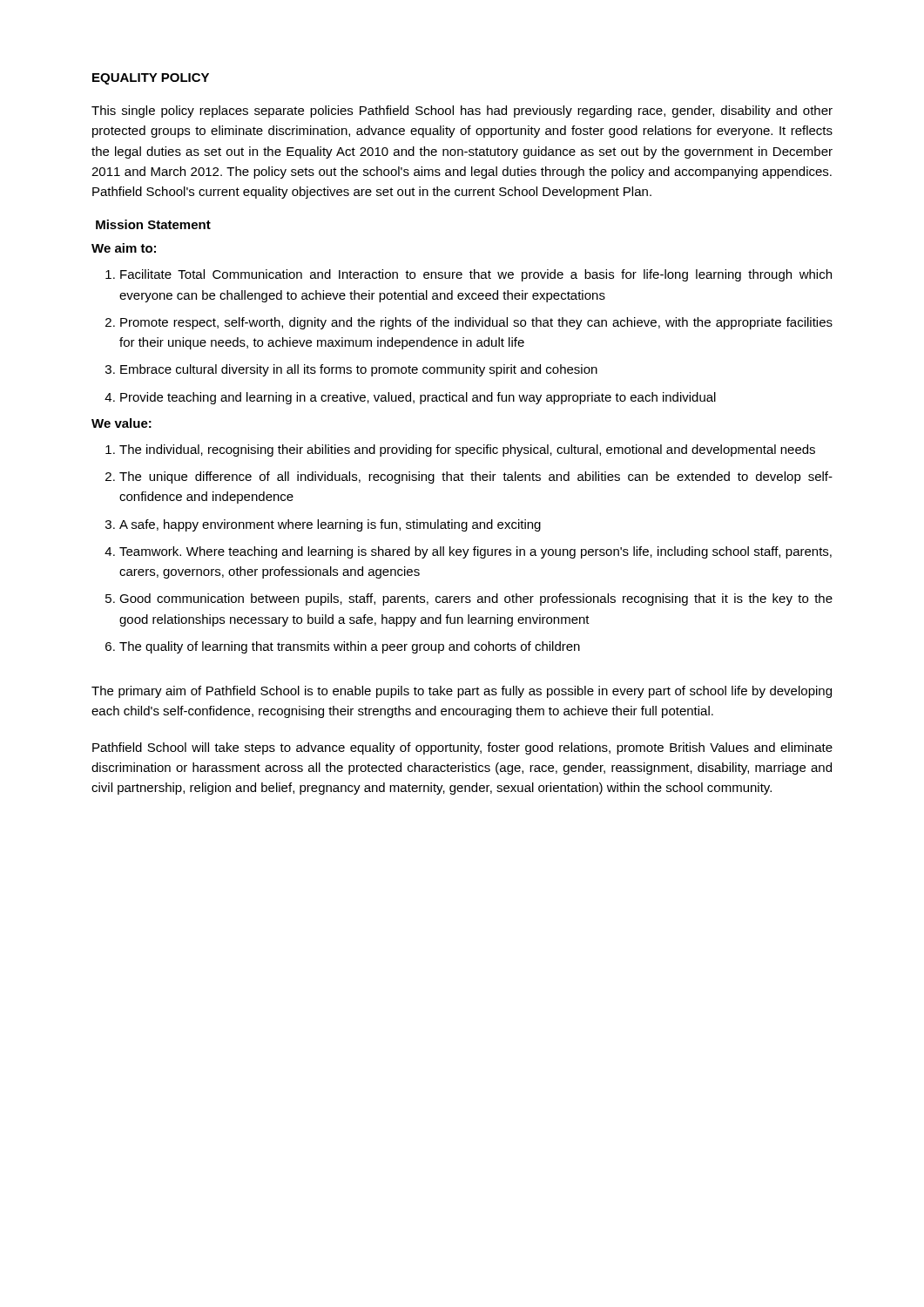Point to the passage starting "A safe, happy environment where learning is fun,"

click(476, 524)
